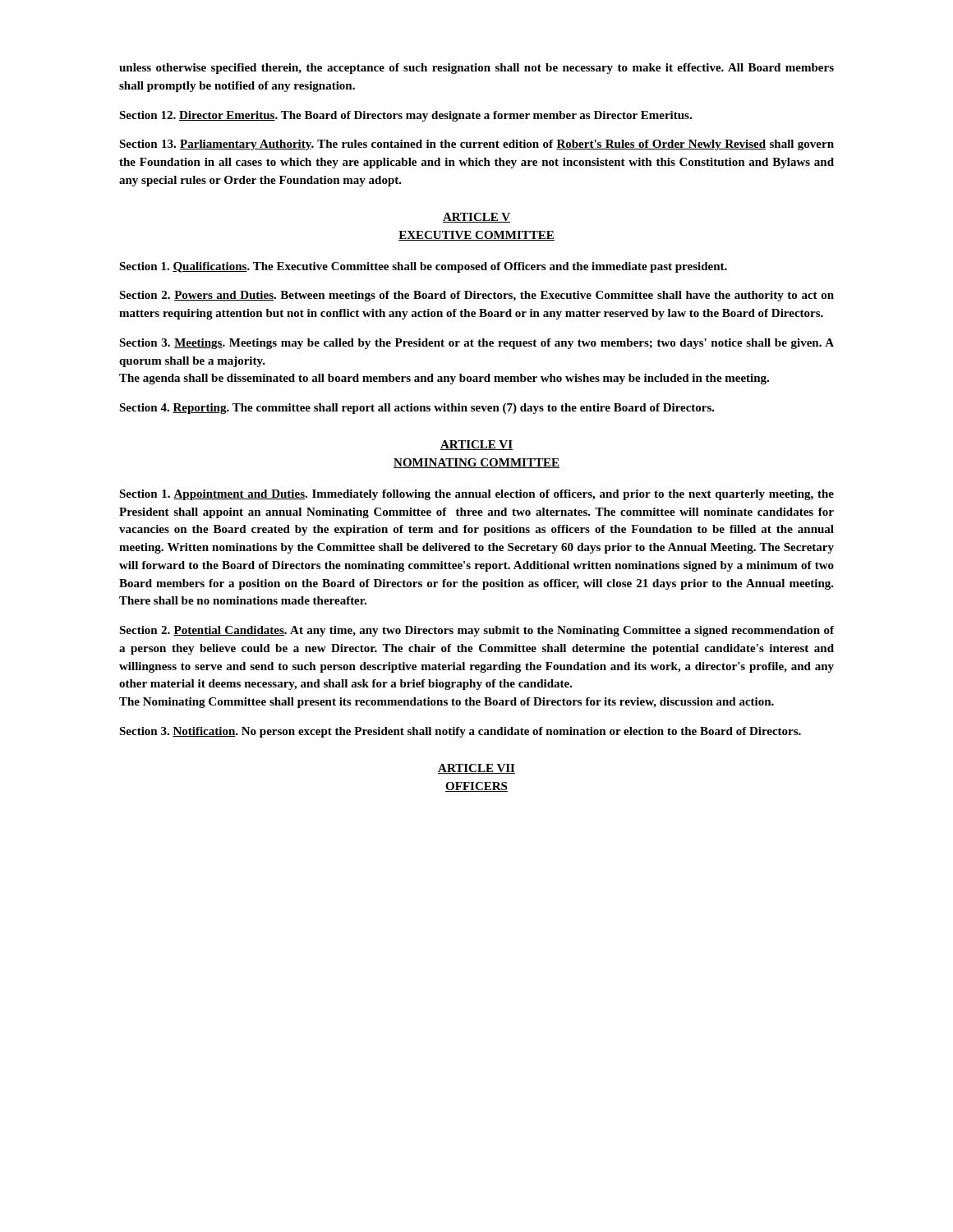The width and height of the screenshot is (953, 1232).
Task: Select the text block with the text "Section 1. Qualifications. The"
Action: [x=423, y=266]
